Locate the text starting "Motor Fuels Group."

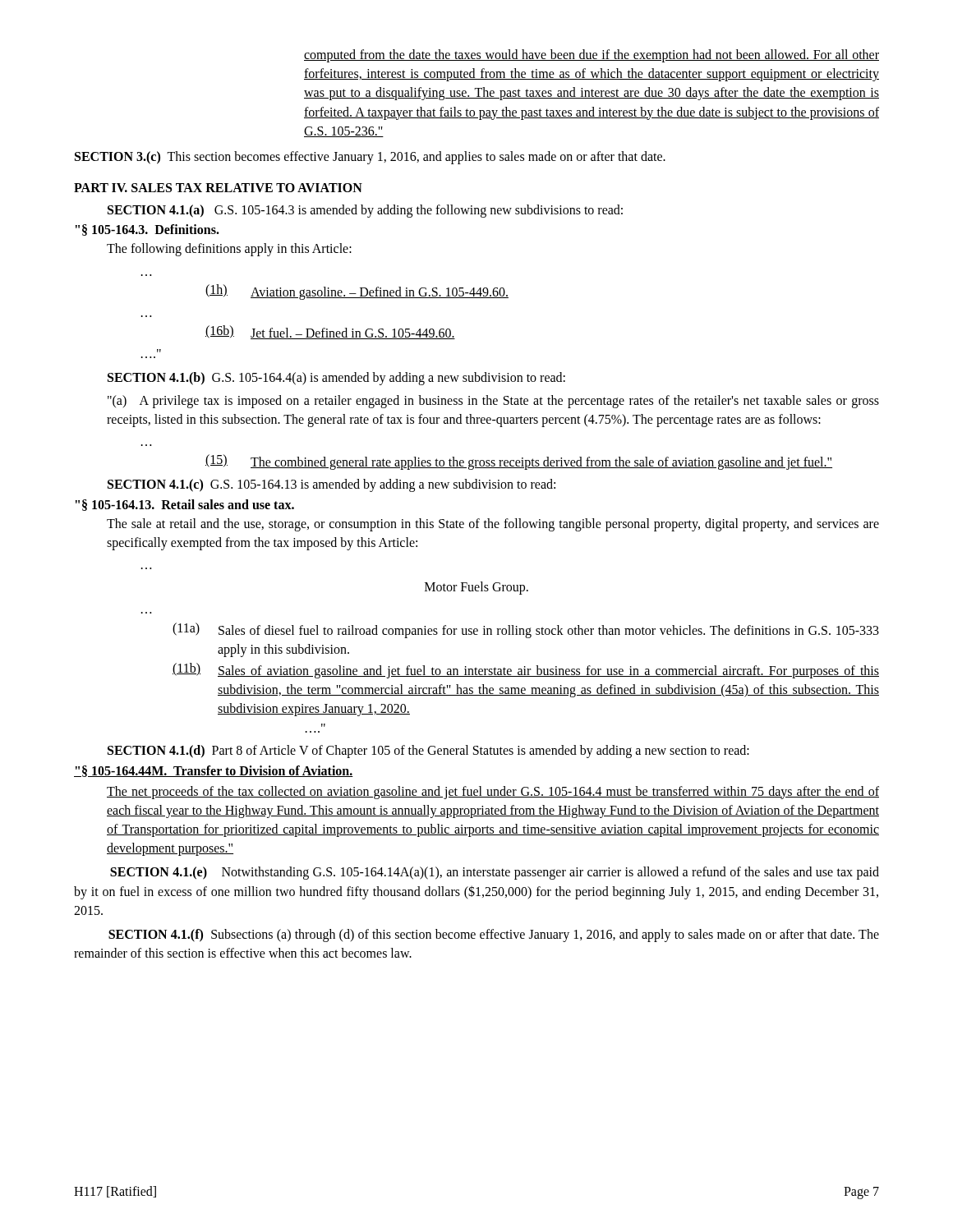tap(476, 587)
